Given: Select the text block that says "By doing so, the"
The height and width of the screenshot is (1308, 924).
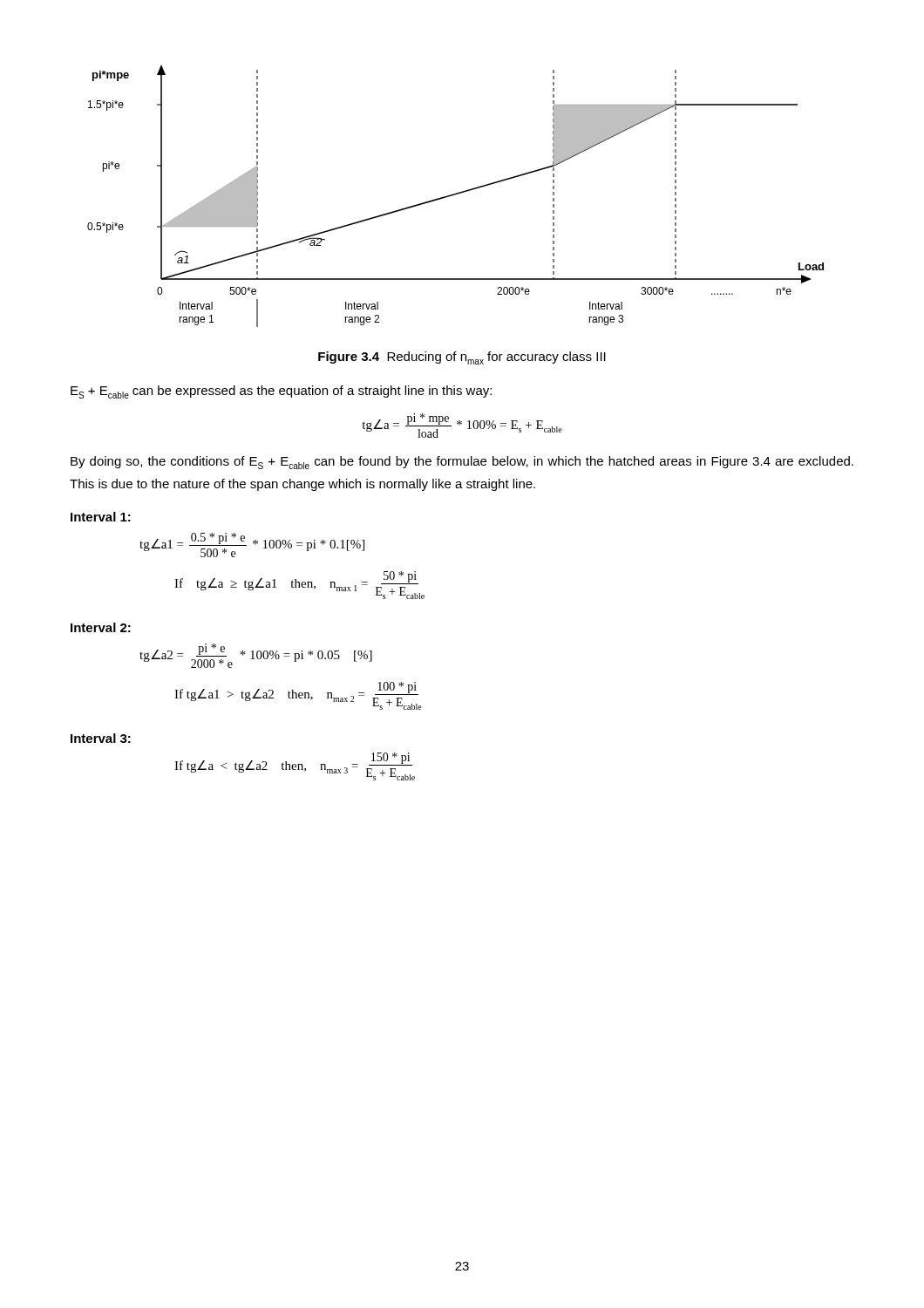Looking at the screenshot, I should pyautogui.click(x=462, y=472).
